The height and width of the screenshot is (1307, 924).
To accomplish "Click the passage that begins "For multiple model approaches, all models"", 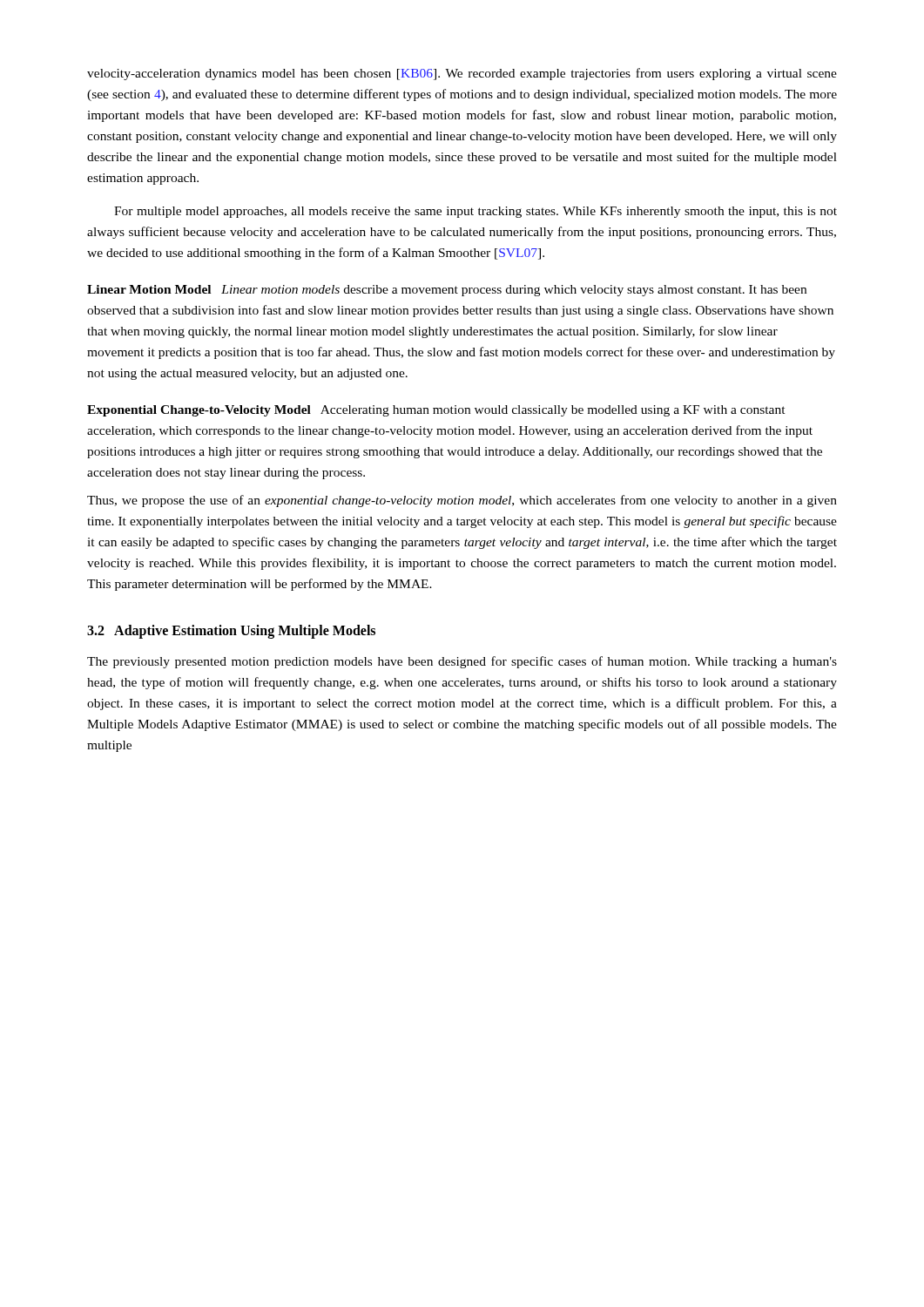I will click(462, 232).
